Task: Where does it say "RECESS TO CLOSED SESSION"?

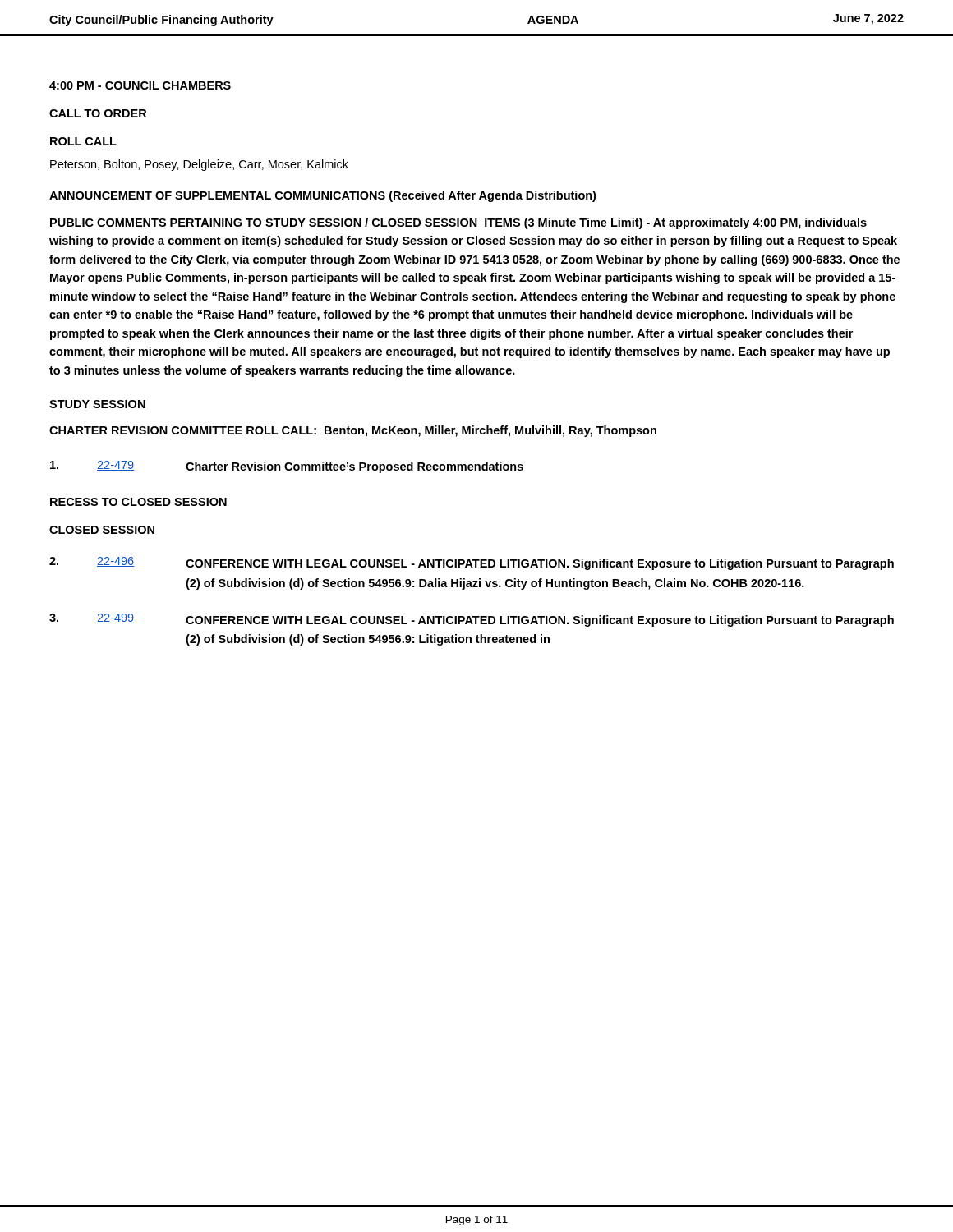Action: click(138, 502)
